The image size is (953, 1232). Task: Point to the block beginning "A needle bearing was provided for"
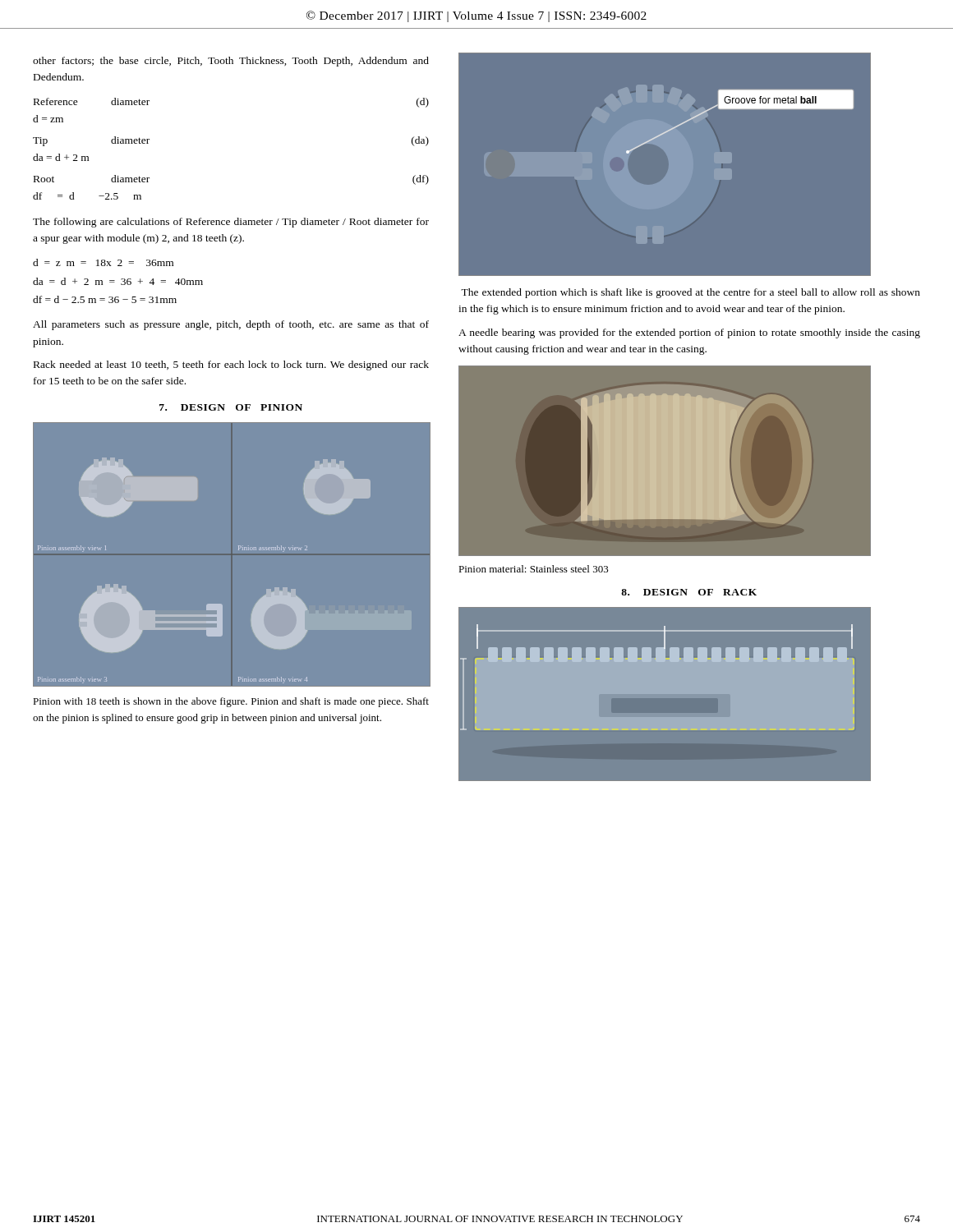pos(689,340)
